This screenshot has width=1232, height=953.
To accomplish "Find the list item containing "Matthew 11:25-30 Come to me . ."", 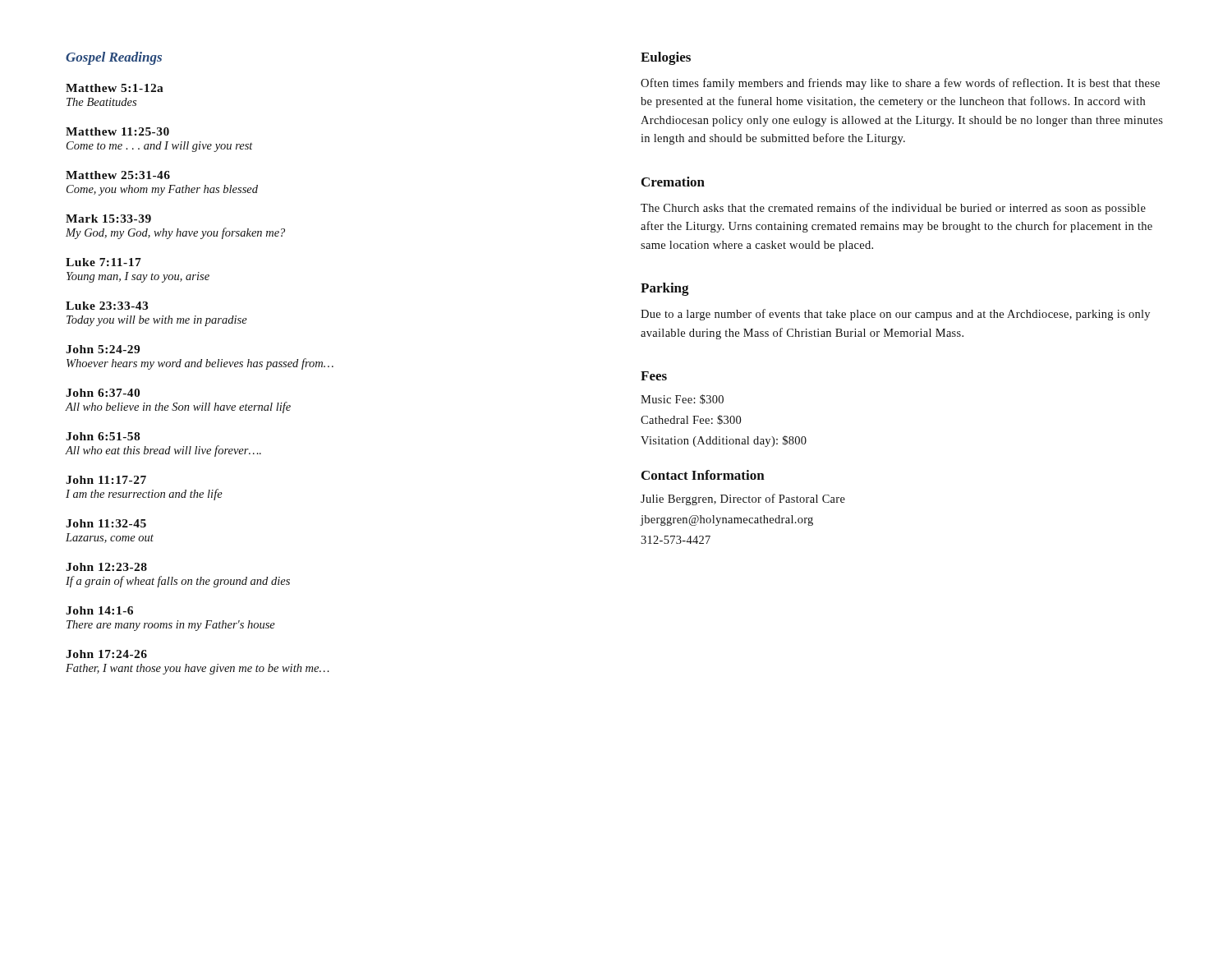I will point(117,131).
